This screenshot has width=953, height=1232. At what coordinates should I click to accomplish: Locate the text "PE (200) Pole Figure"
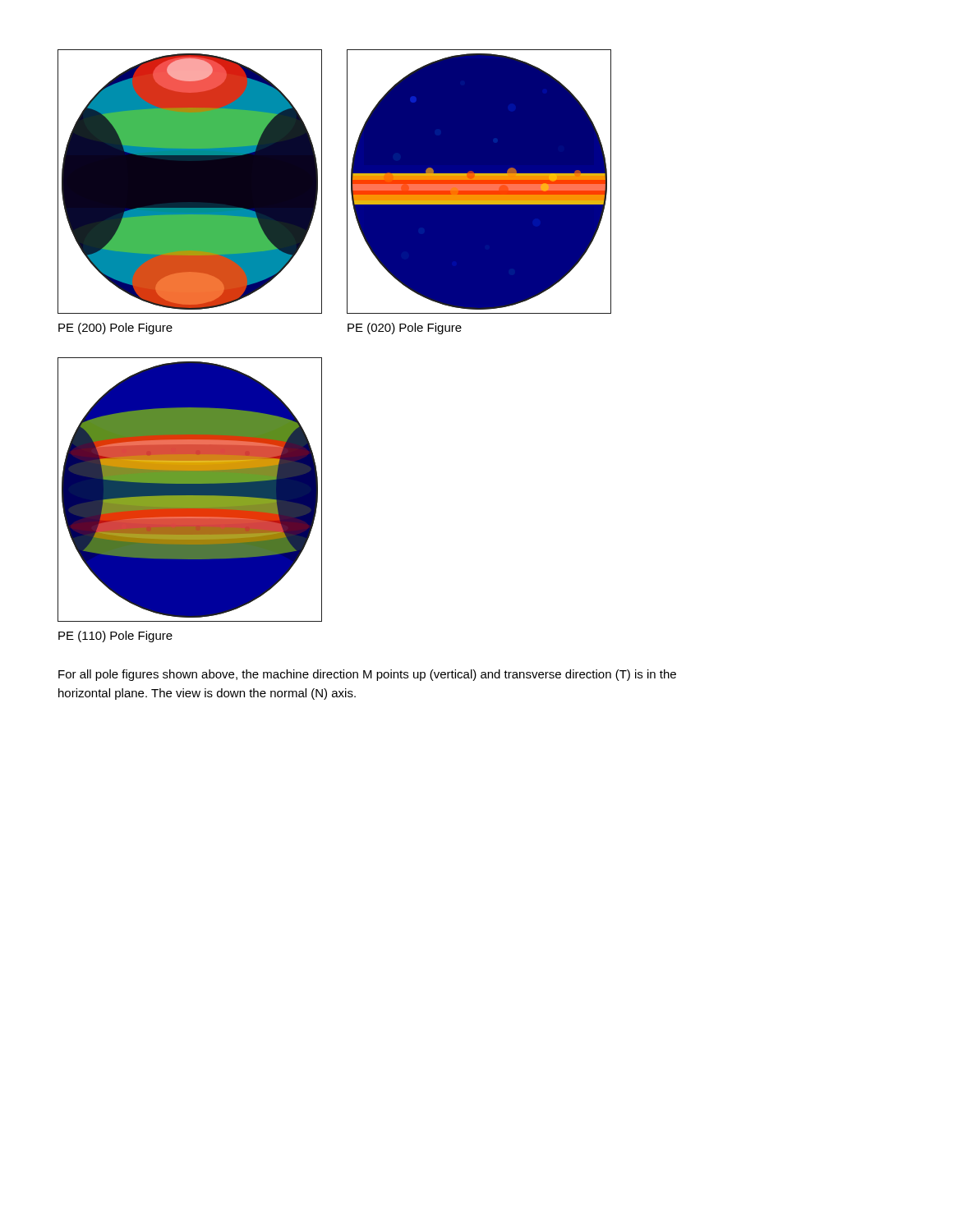coord(115,327)
